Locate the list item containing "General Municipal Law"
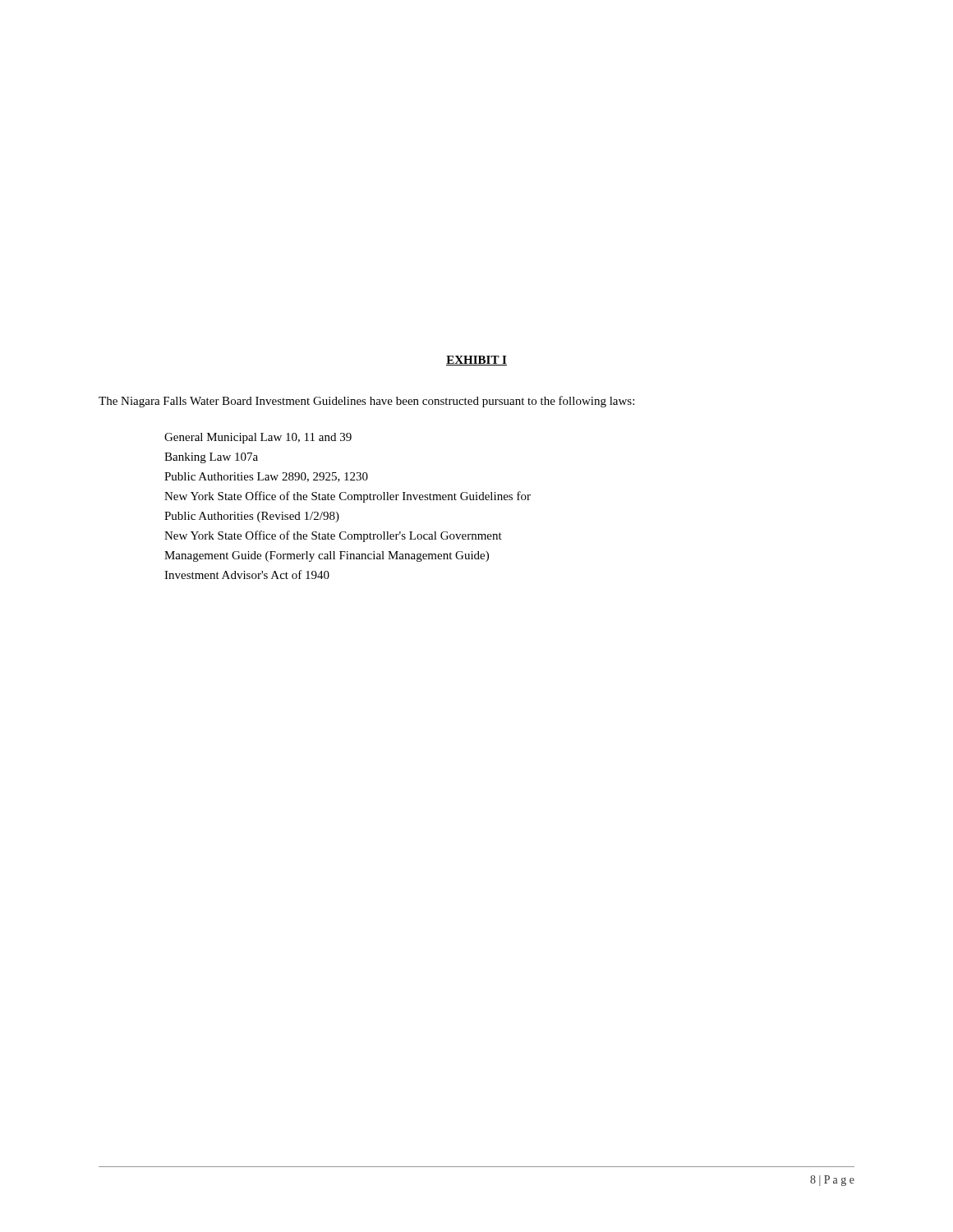Screen dimensions: 1232x953 pos(258,437)
